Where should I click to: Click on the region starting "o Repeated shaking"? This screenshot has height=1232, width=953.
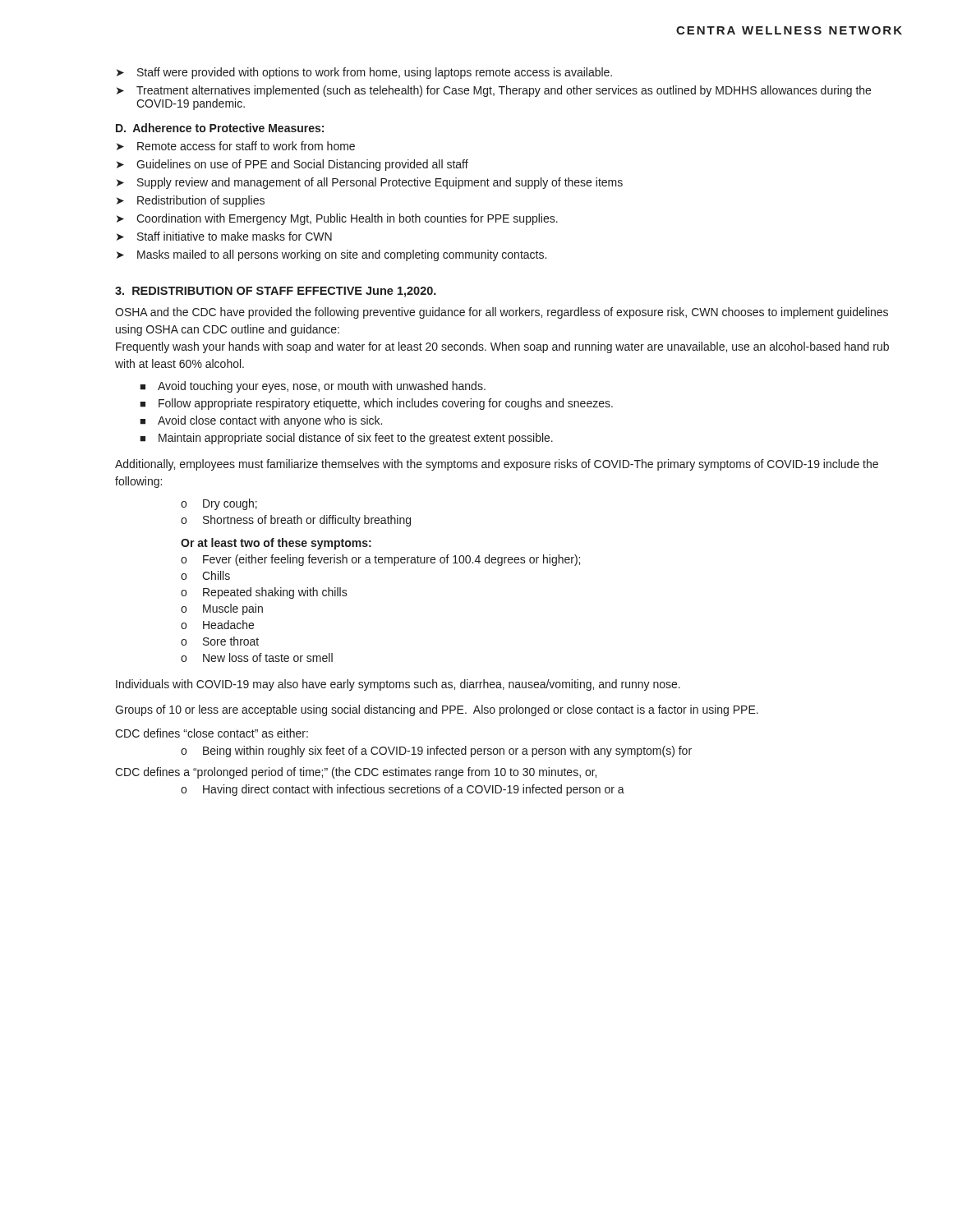(x=264, y=593)
